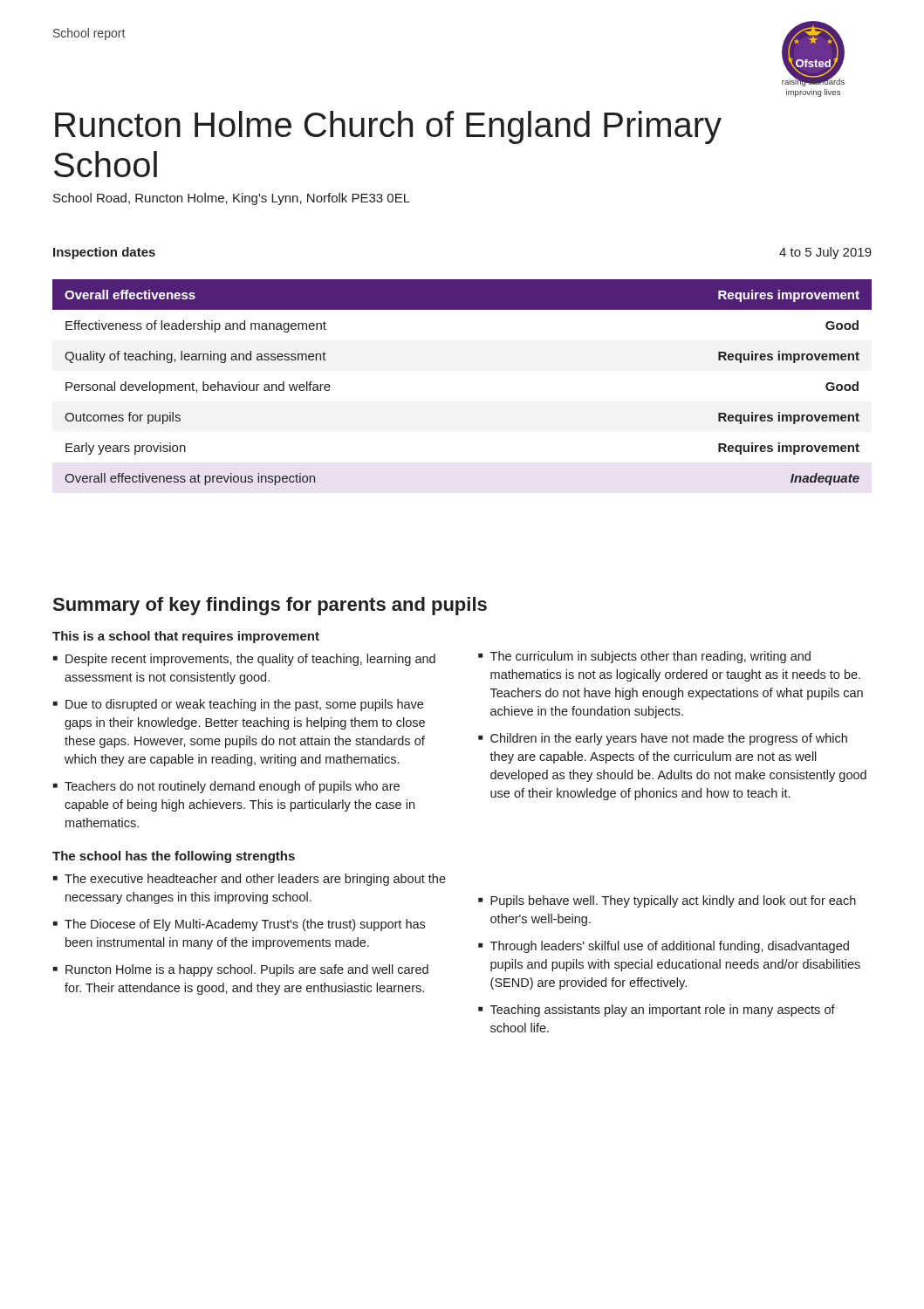Select the list item that reads "Through leaders' skilful use of additional funding,"
Image resolution: width=924 pixels, height=1309 pixels.
click(675, 964)
